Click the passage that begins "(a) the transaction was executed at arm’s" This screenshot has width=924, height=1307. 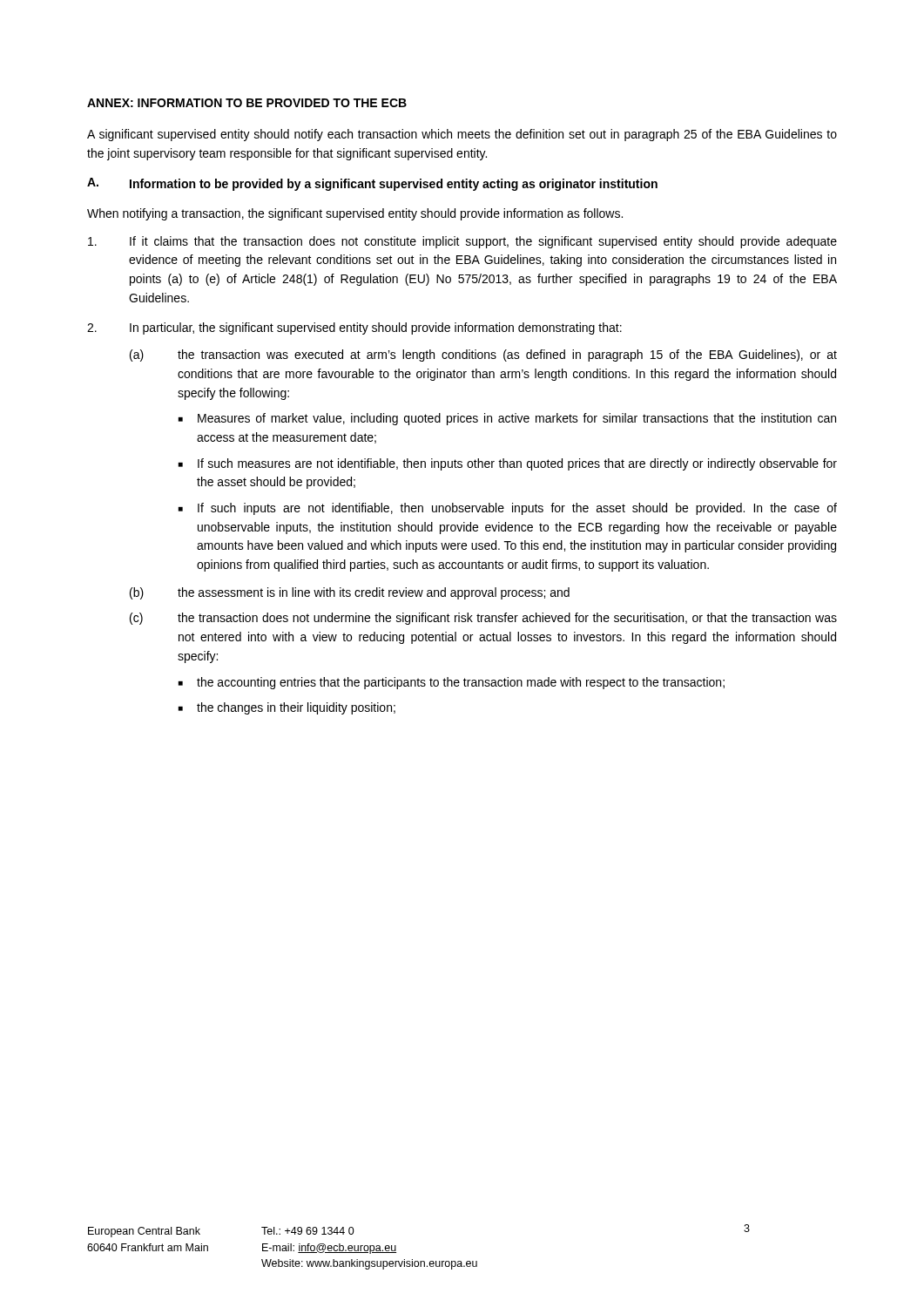[x=483, y=374]
